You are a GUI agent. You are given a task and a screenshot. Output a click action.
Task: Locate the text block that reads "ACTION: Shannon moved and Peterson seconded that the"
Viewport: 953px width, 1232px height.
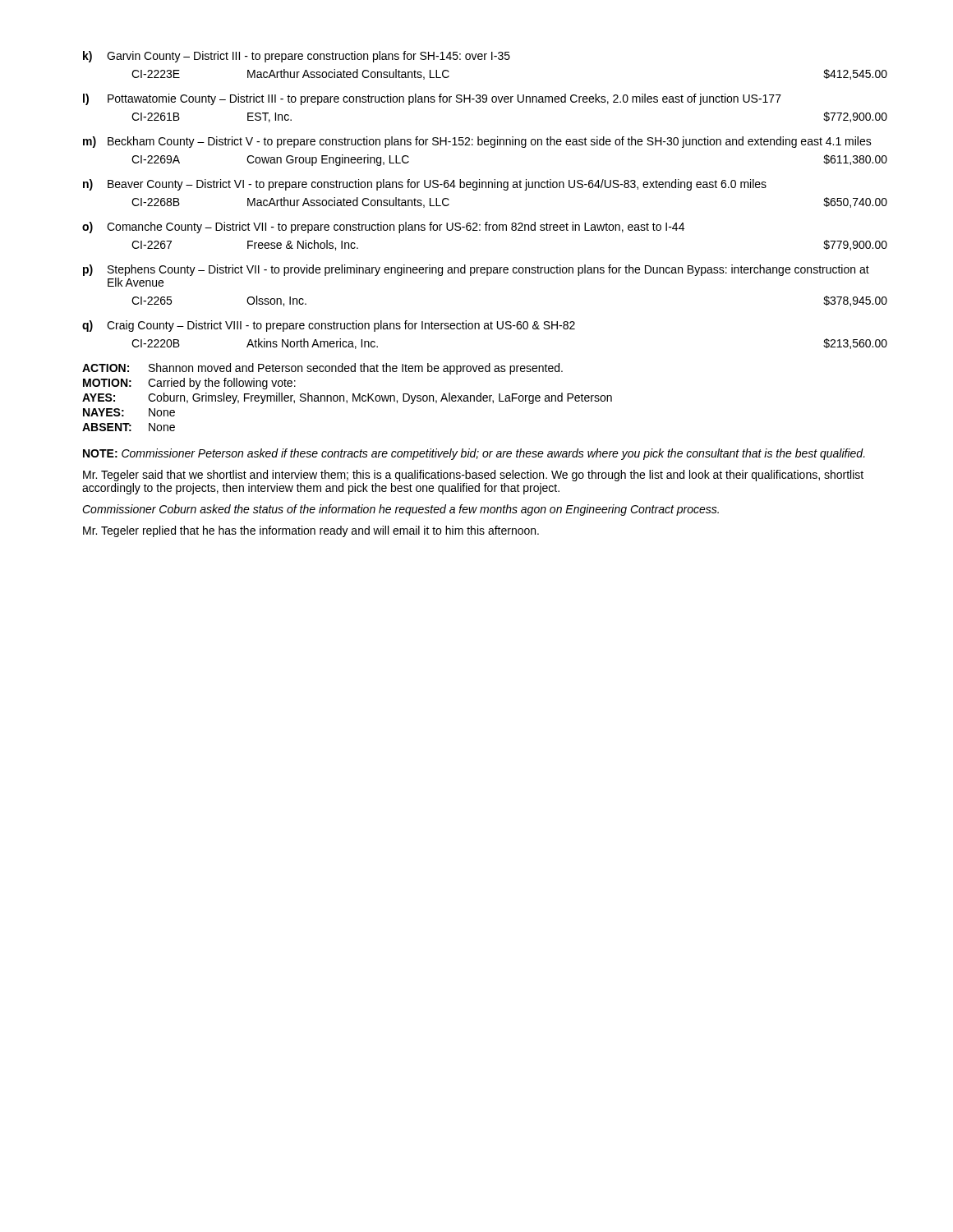(485, 398)
